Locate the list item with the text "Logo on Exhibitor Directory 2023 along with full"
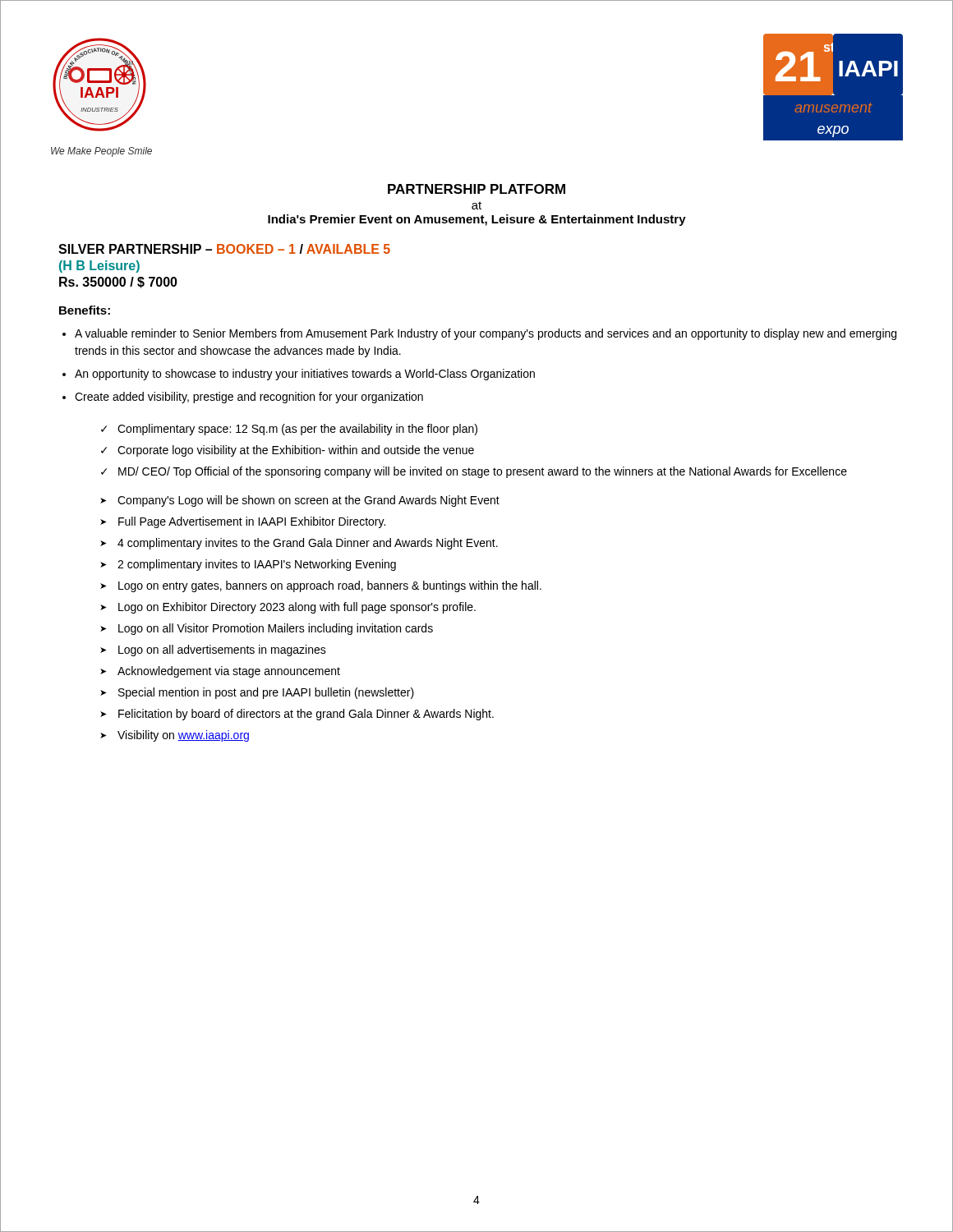953x1232 pixels. tap(297, 607)
